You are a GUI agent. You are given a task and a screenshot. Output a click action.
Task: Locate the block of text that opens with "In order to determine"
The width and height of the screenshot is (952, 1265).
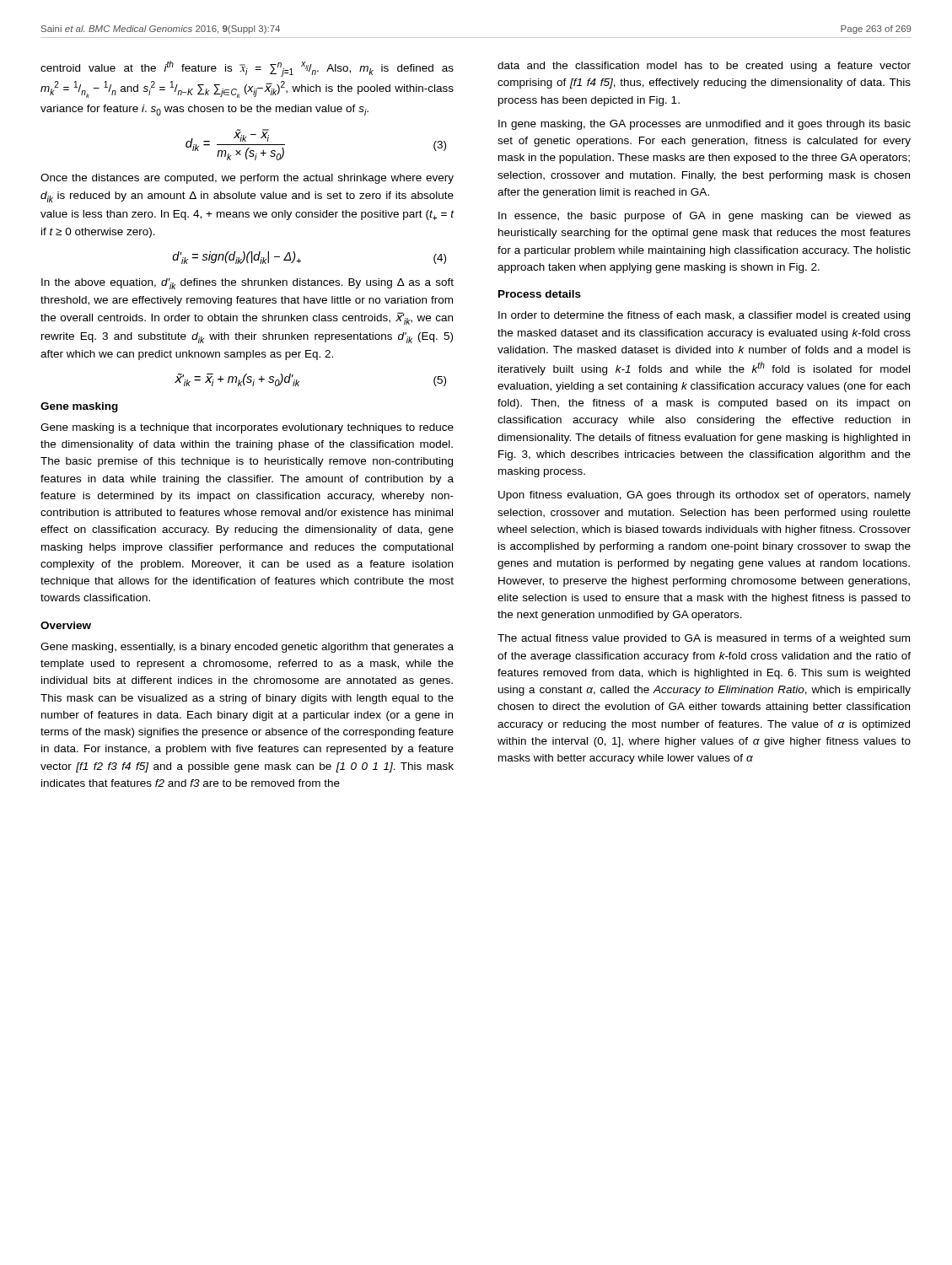pyautogui.click(x=704, y=394)
